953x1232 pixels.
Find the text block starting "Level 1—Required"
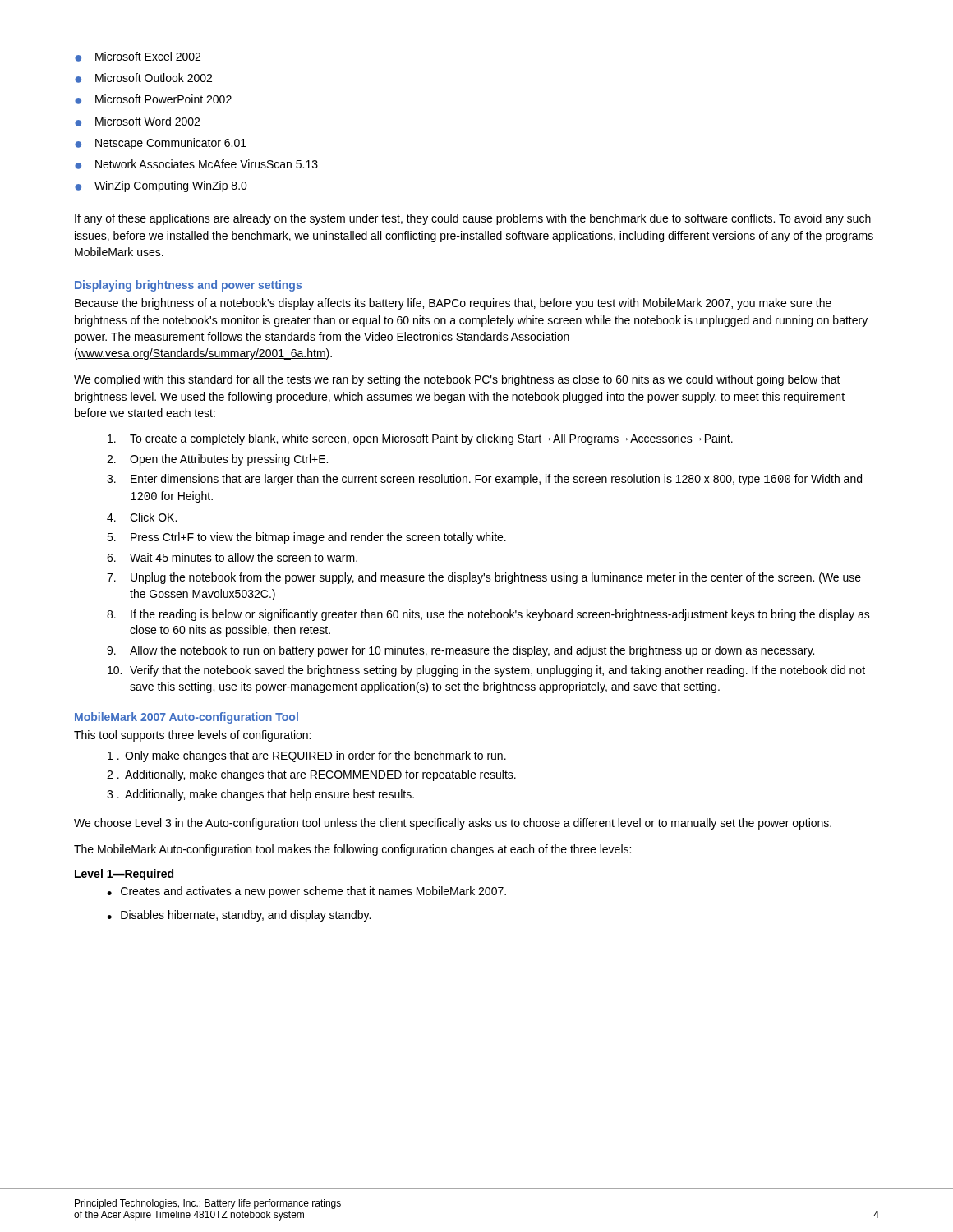tap(124, 874)
